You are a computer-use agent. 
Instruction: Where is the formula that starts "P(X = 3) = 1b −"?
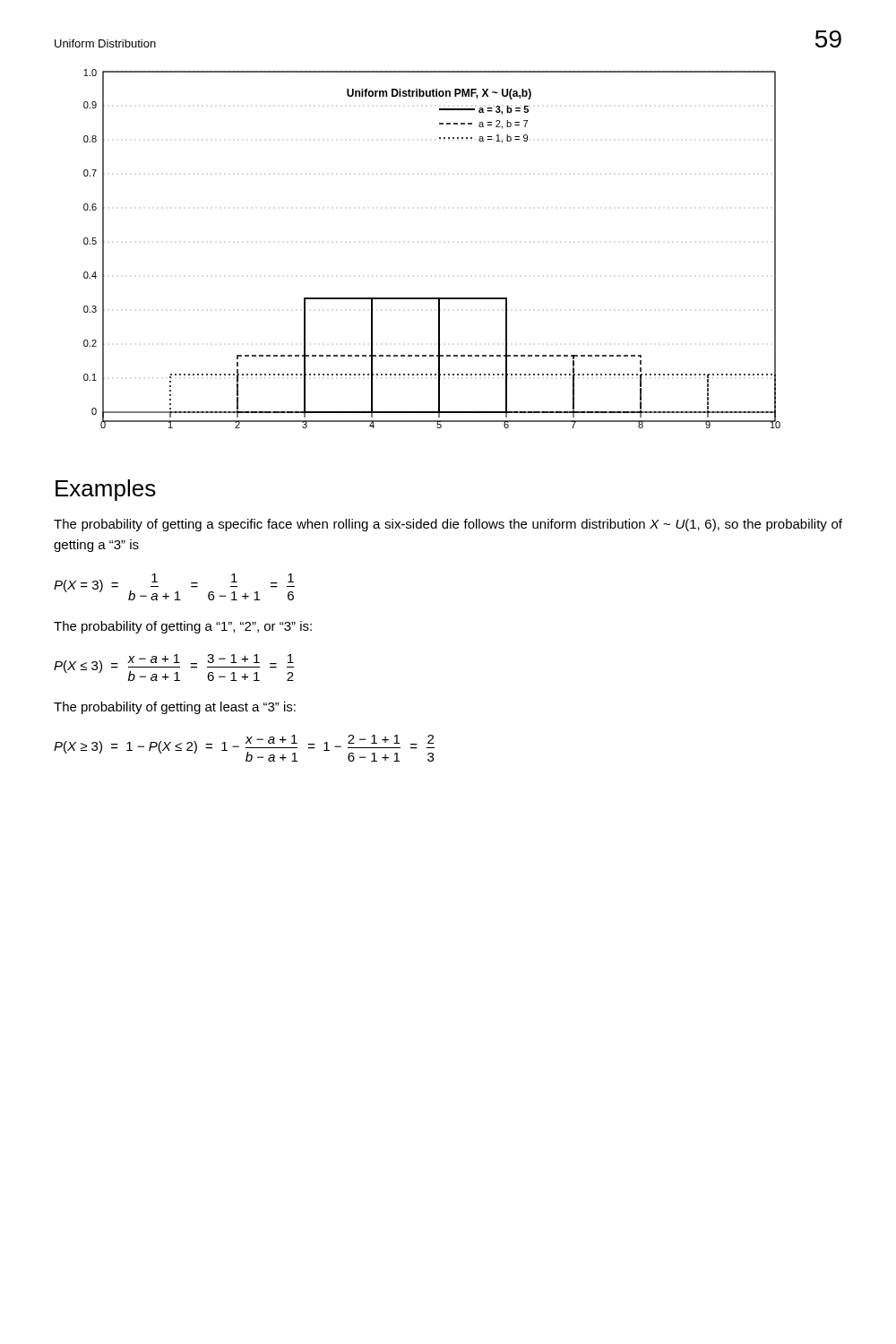coord(174,586)
